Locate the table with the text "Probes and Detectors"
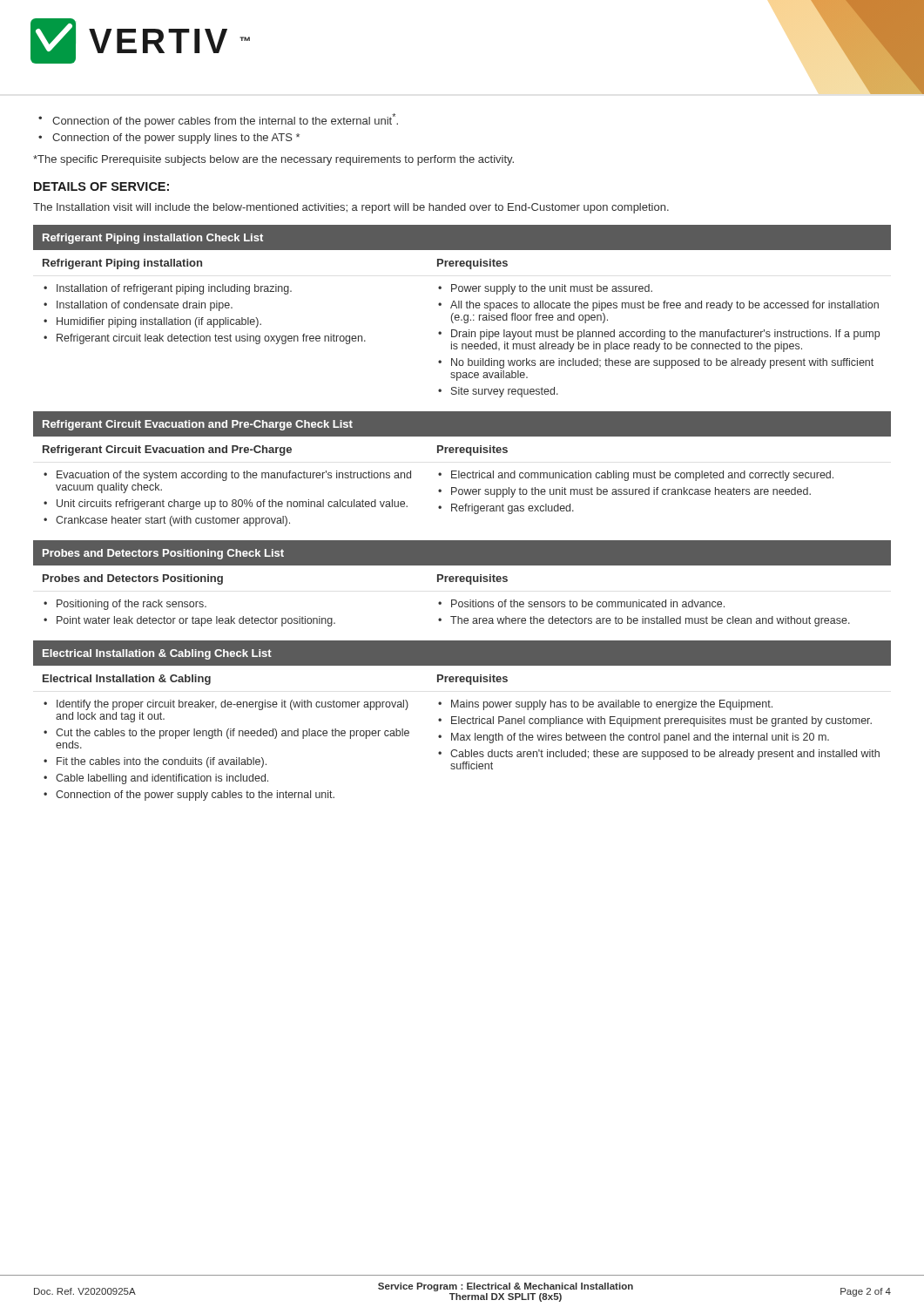 (462, 589)
